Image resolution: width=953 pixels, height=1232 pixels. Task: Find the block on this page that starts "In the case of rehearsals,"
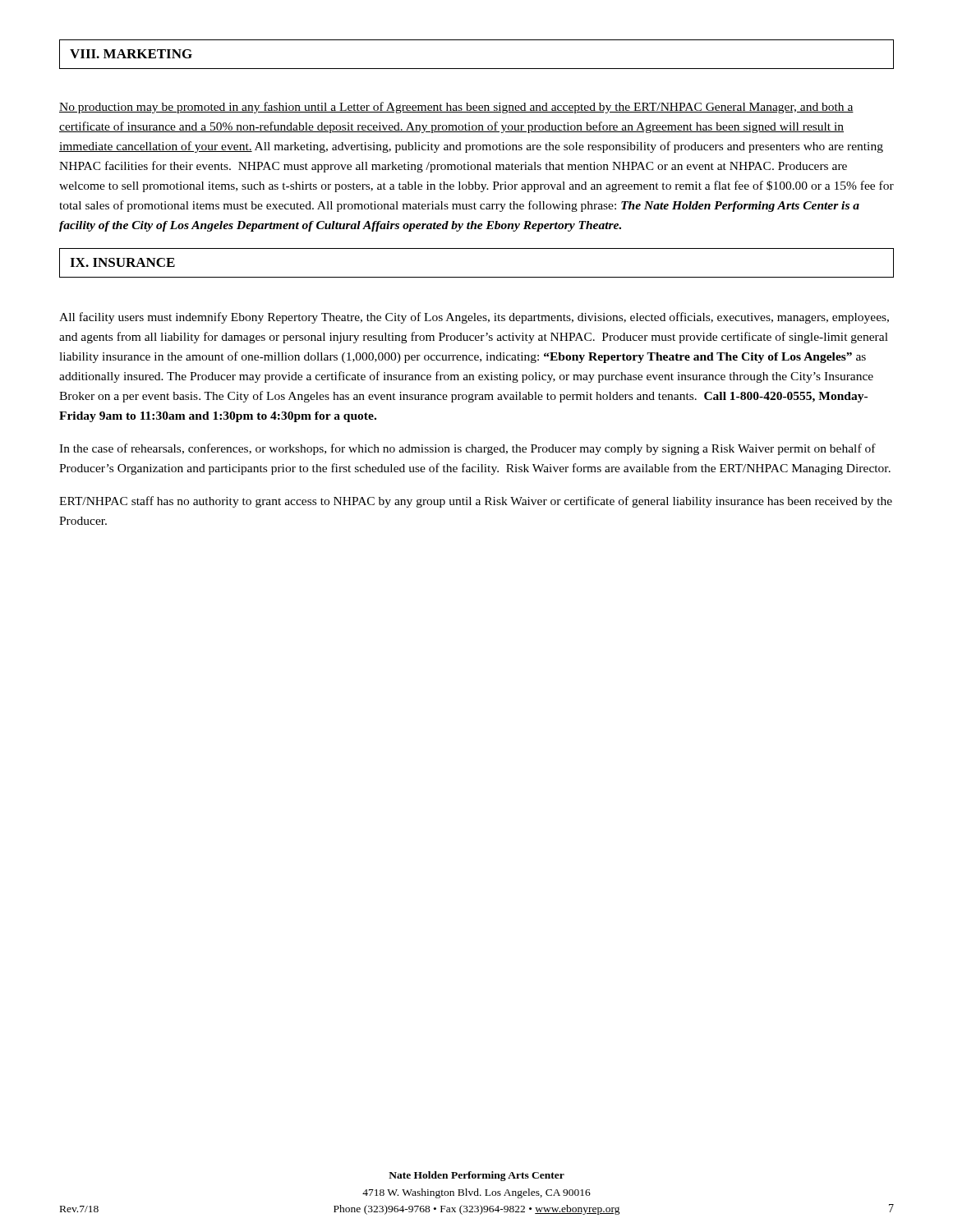point(475,458)
